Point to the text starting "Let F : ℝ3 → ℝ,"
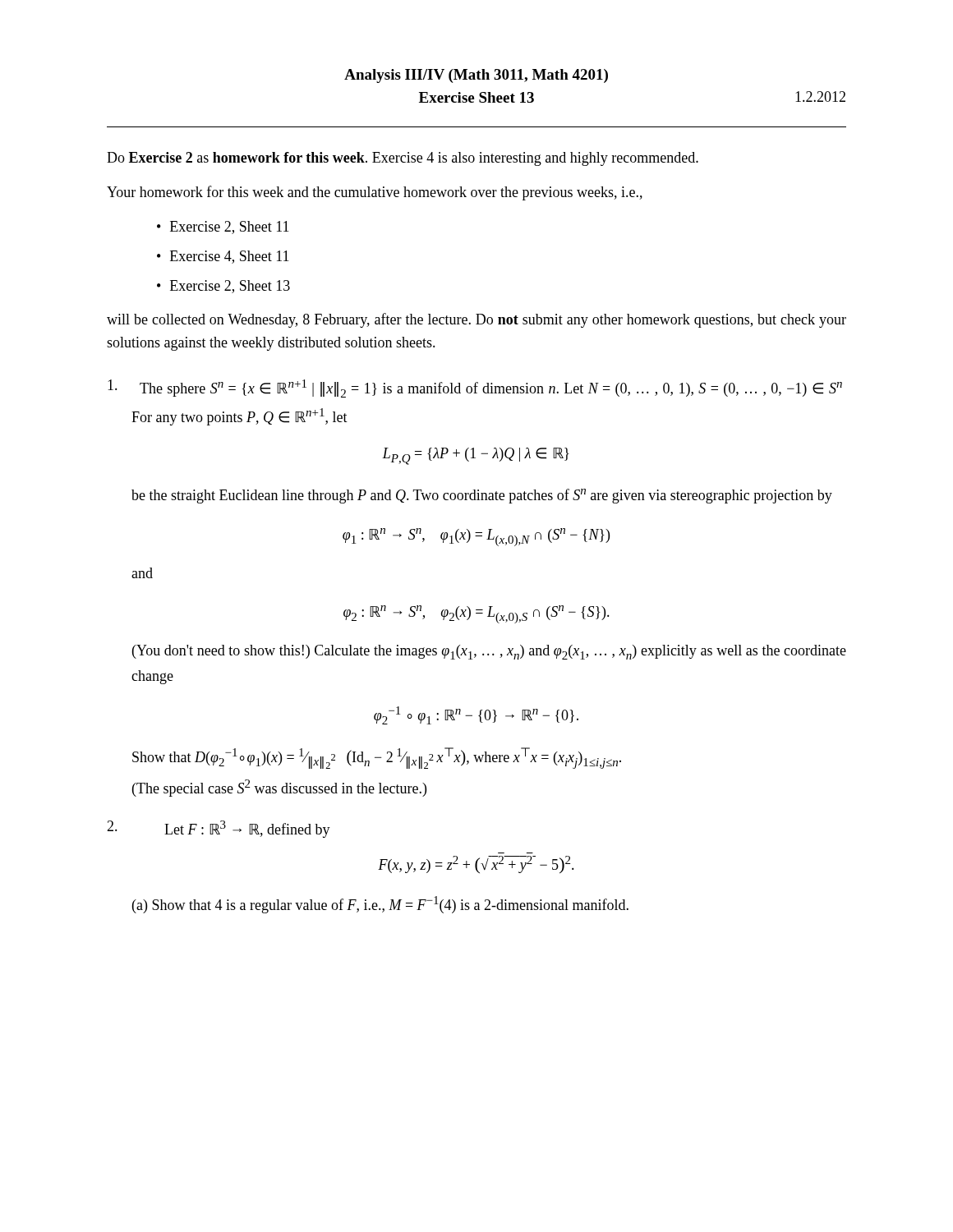This screenshot has width=953, height=1232. [x=218, y=827]
